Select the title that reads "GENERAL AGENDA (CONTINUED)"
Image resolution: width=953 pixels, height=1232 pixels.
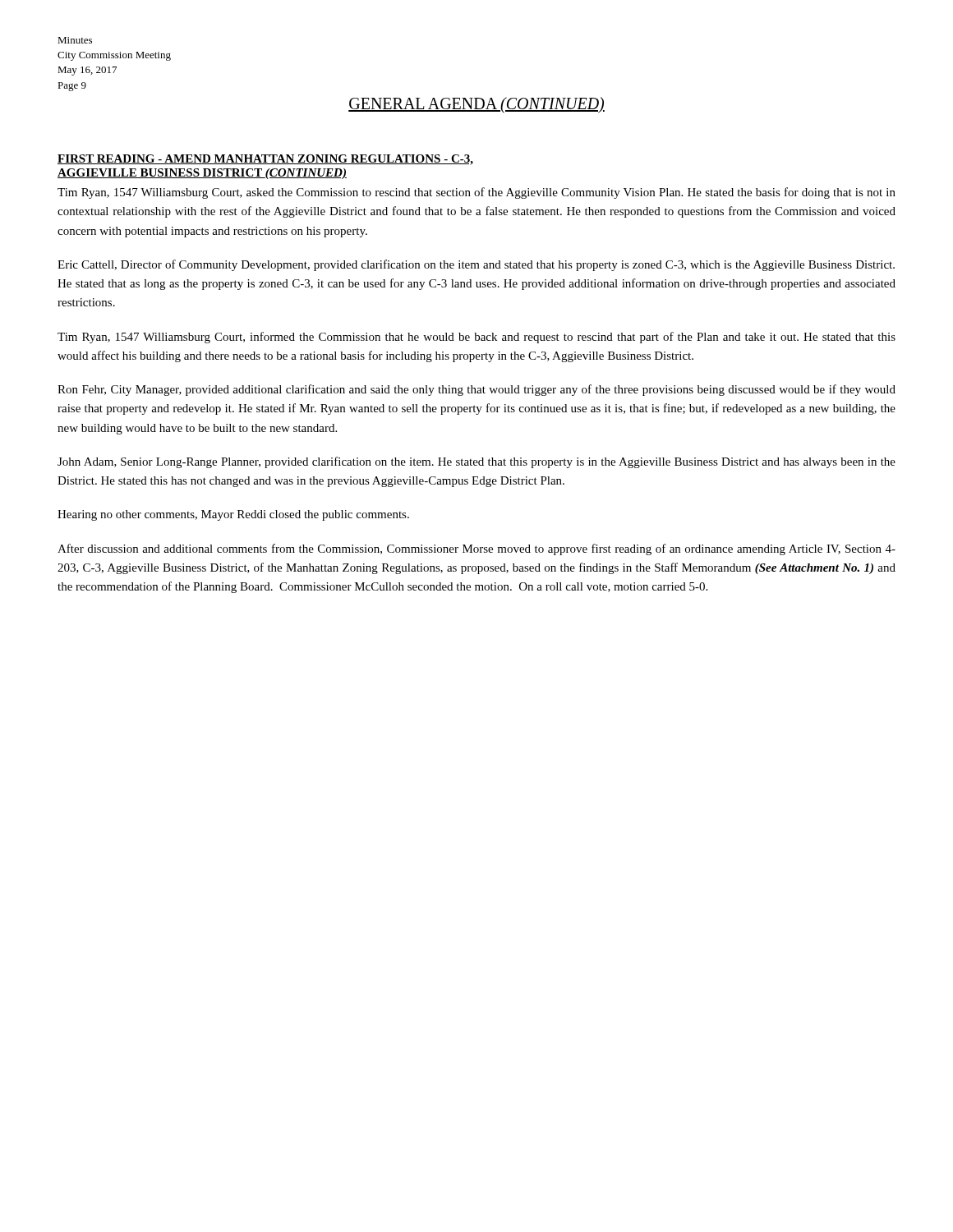click(476, 103)
